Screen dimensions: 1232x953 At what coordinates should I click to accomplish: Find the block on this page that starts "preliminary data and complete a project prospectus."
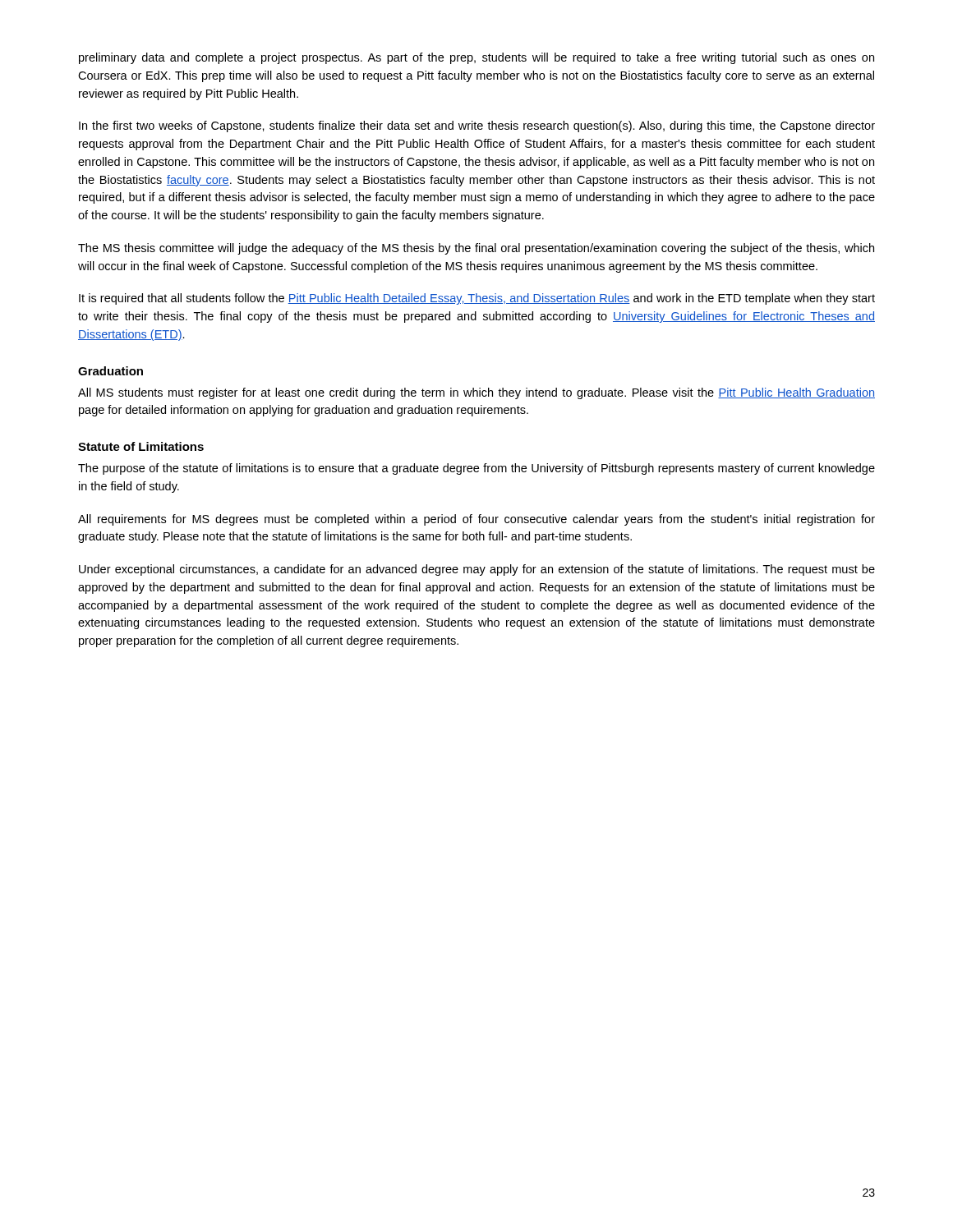click(476, 75)
